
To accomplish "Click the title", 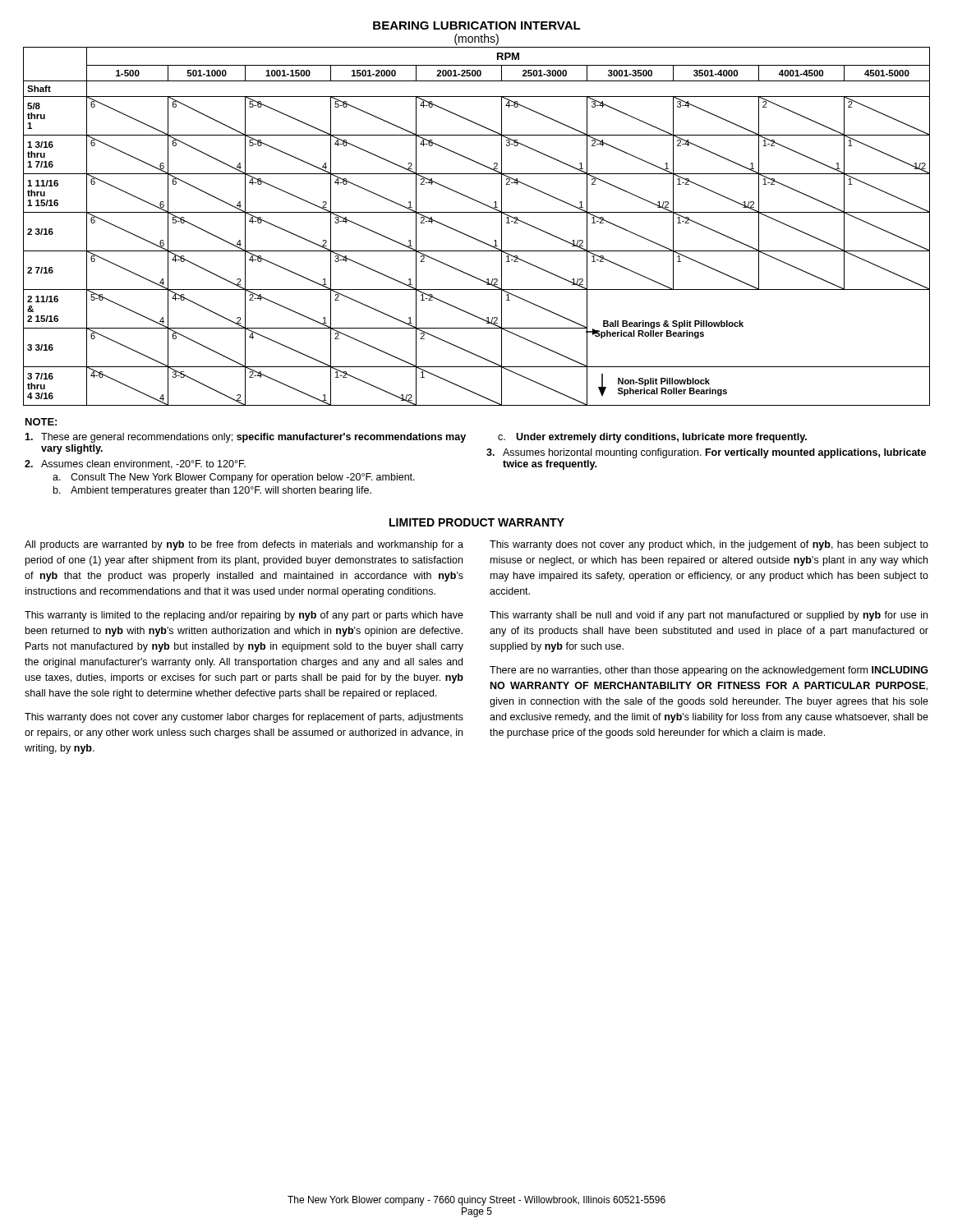I will [476, 32].
